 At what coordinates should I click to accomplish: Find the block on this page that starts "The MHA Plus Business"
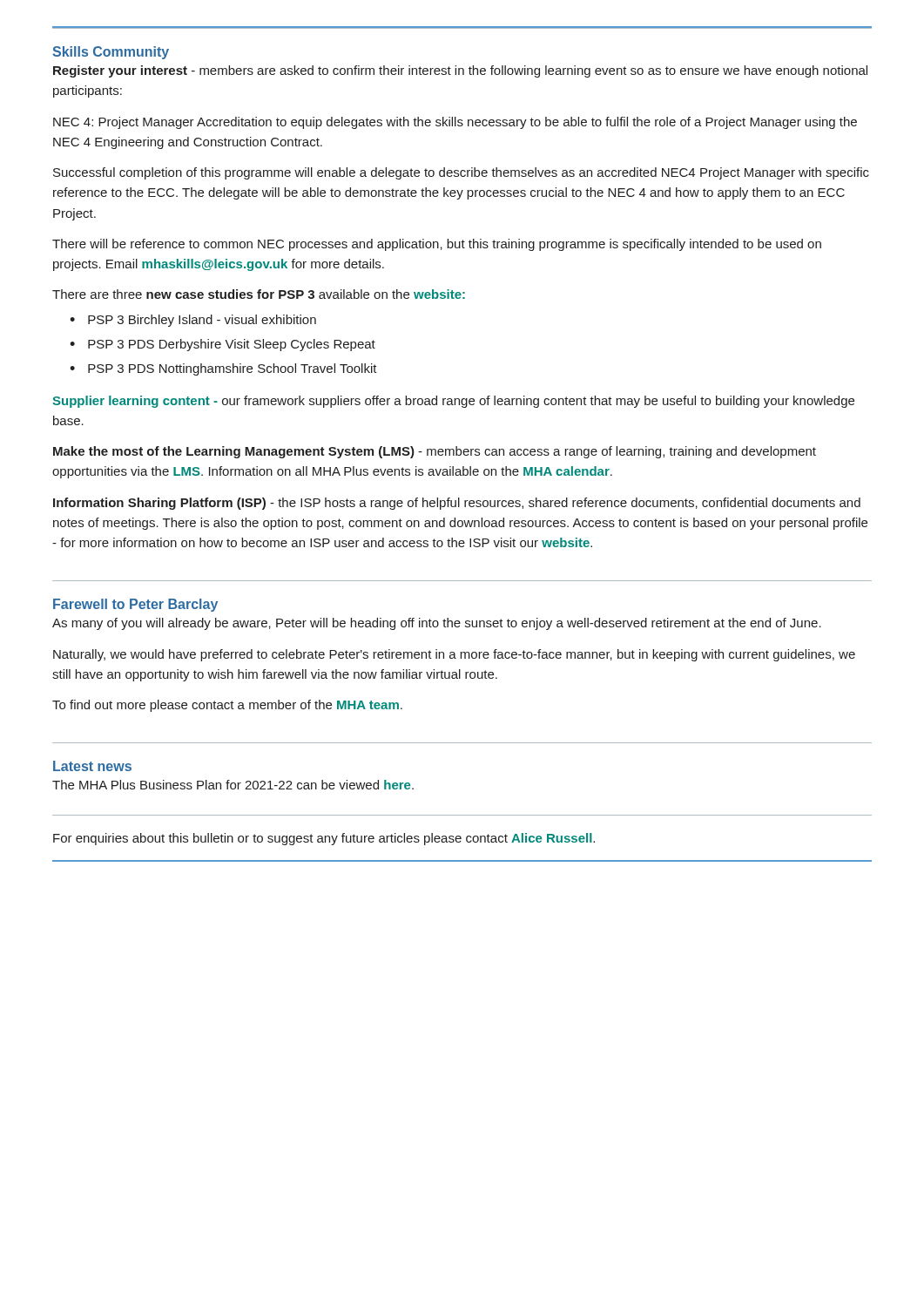233,785
